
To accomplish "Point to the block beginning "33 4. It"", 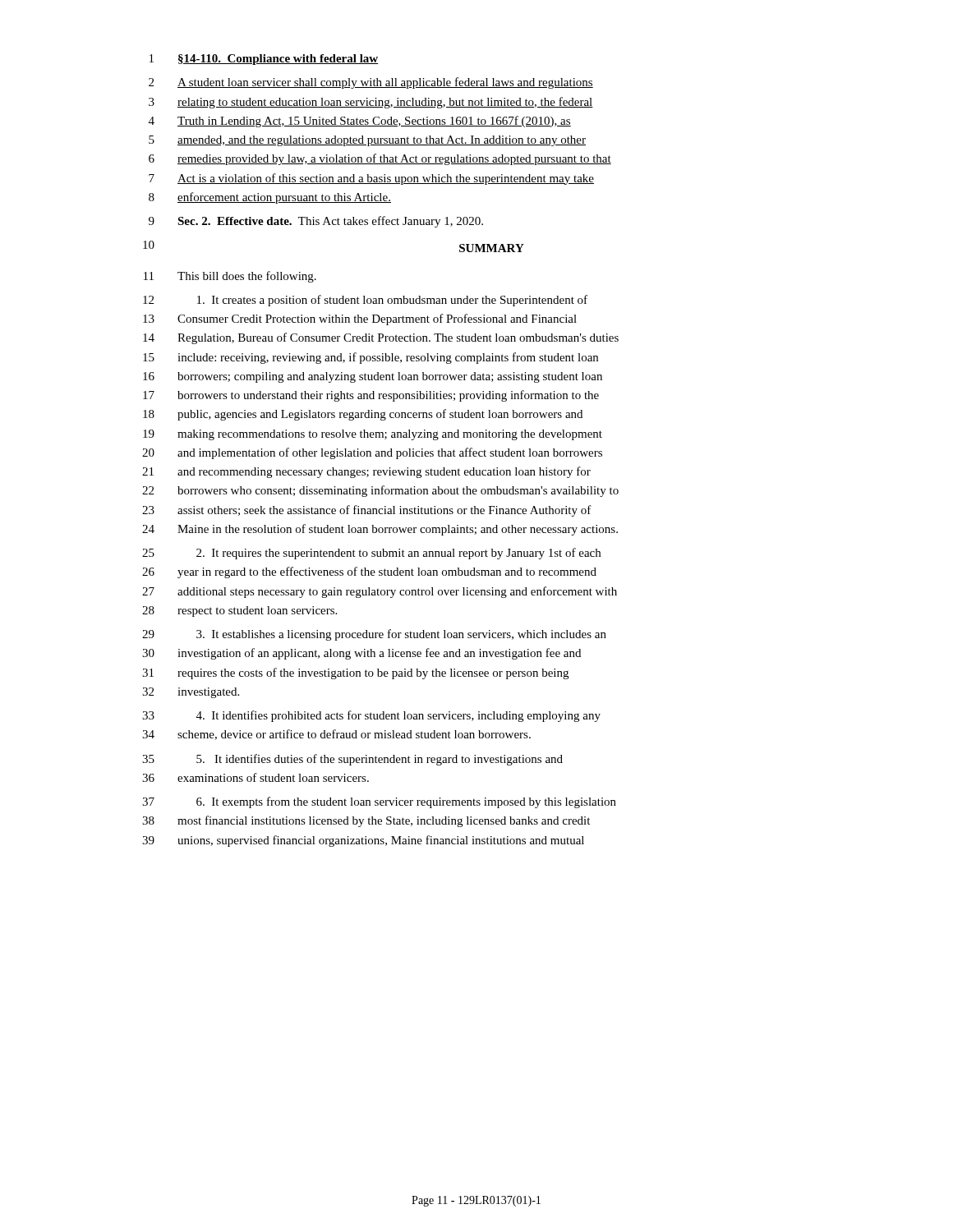I will 460,725.
